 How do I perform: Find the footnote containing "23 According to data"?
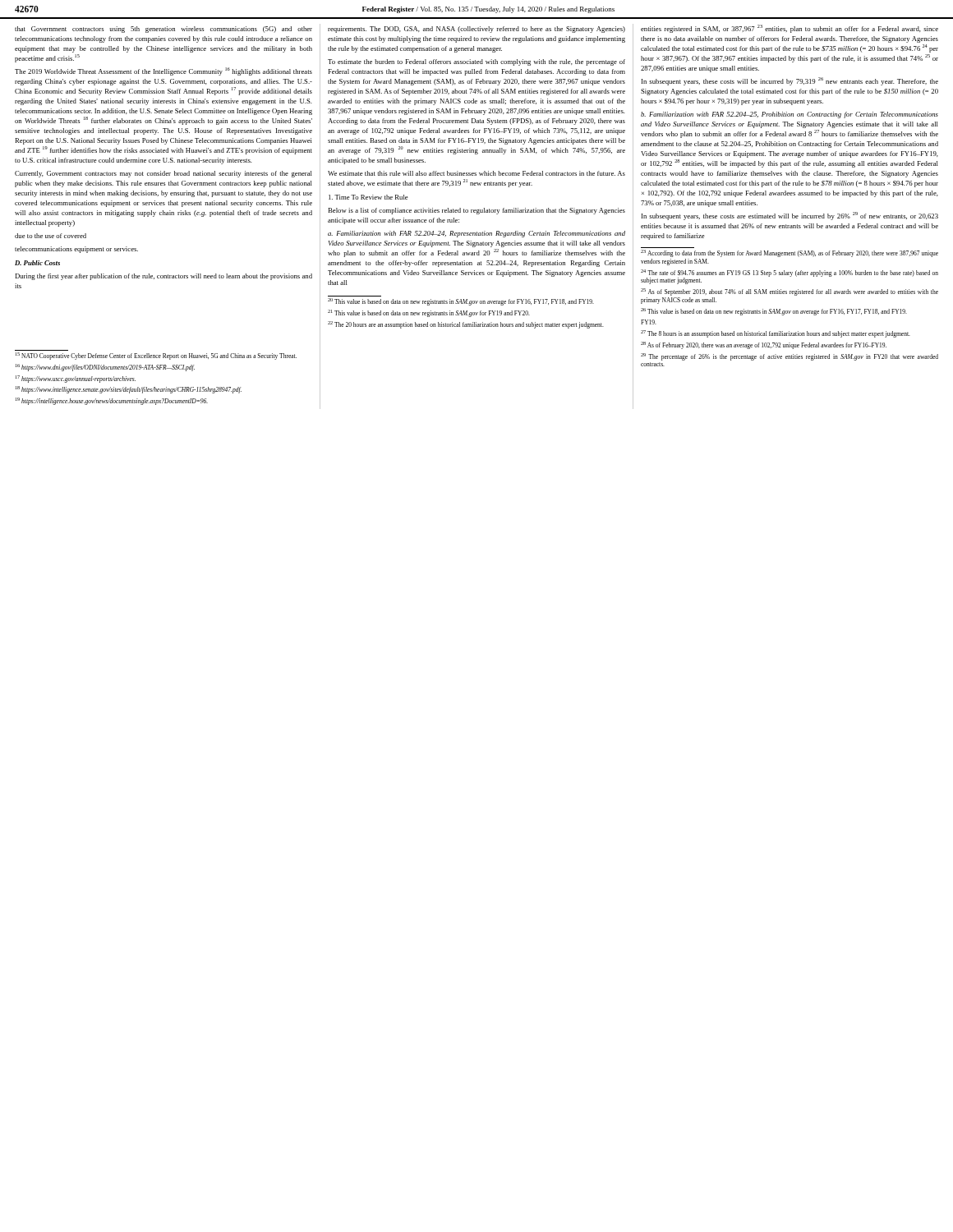point(790,283)
